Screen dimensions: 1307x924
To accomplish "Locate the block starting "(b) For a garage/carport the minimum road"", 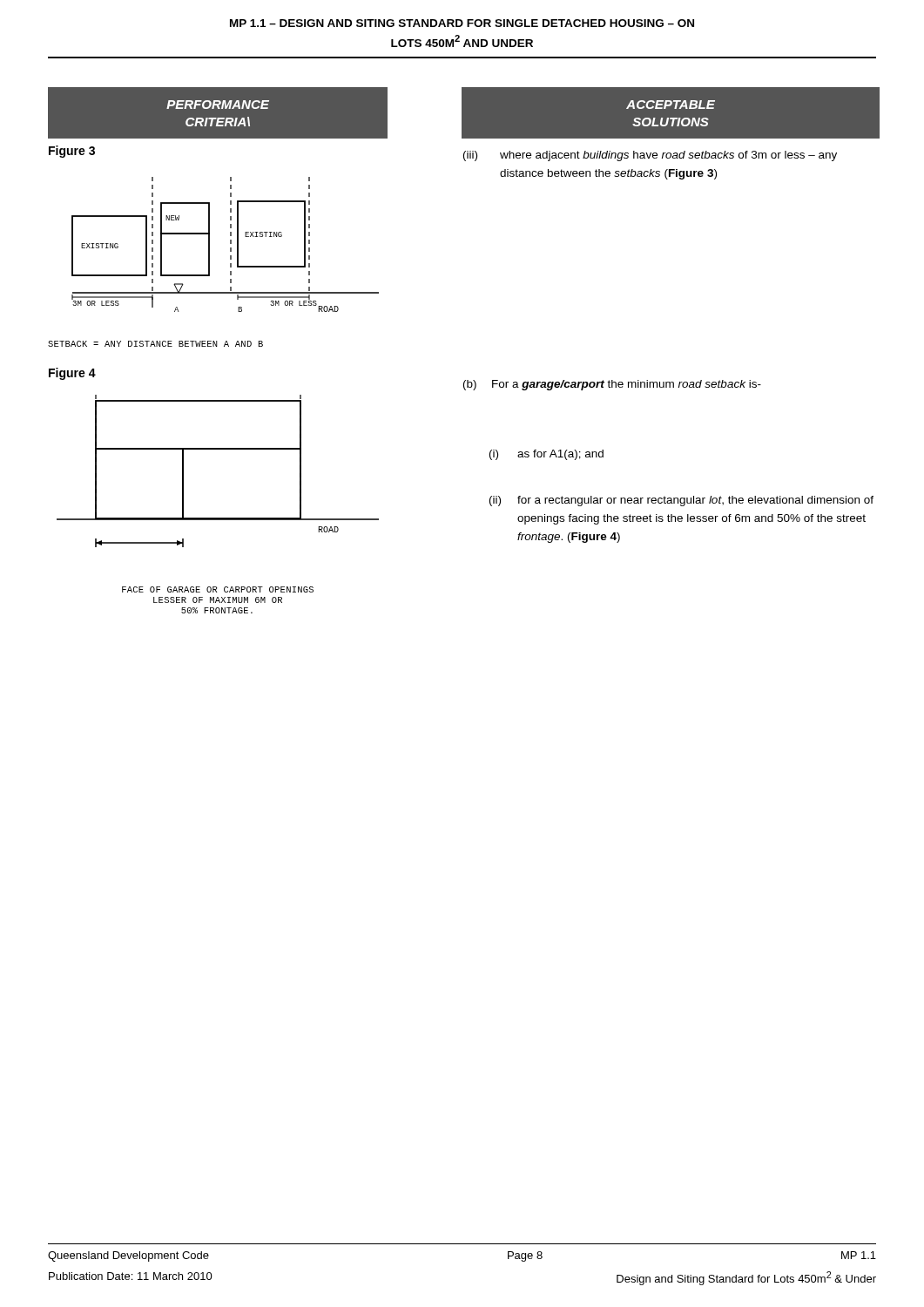I will (x=670, y=385).
